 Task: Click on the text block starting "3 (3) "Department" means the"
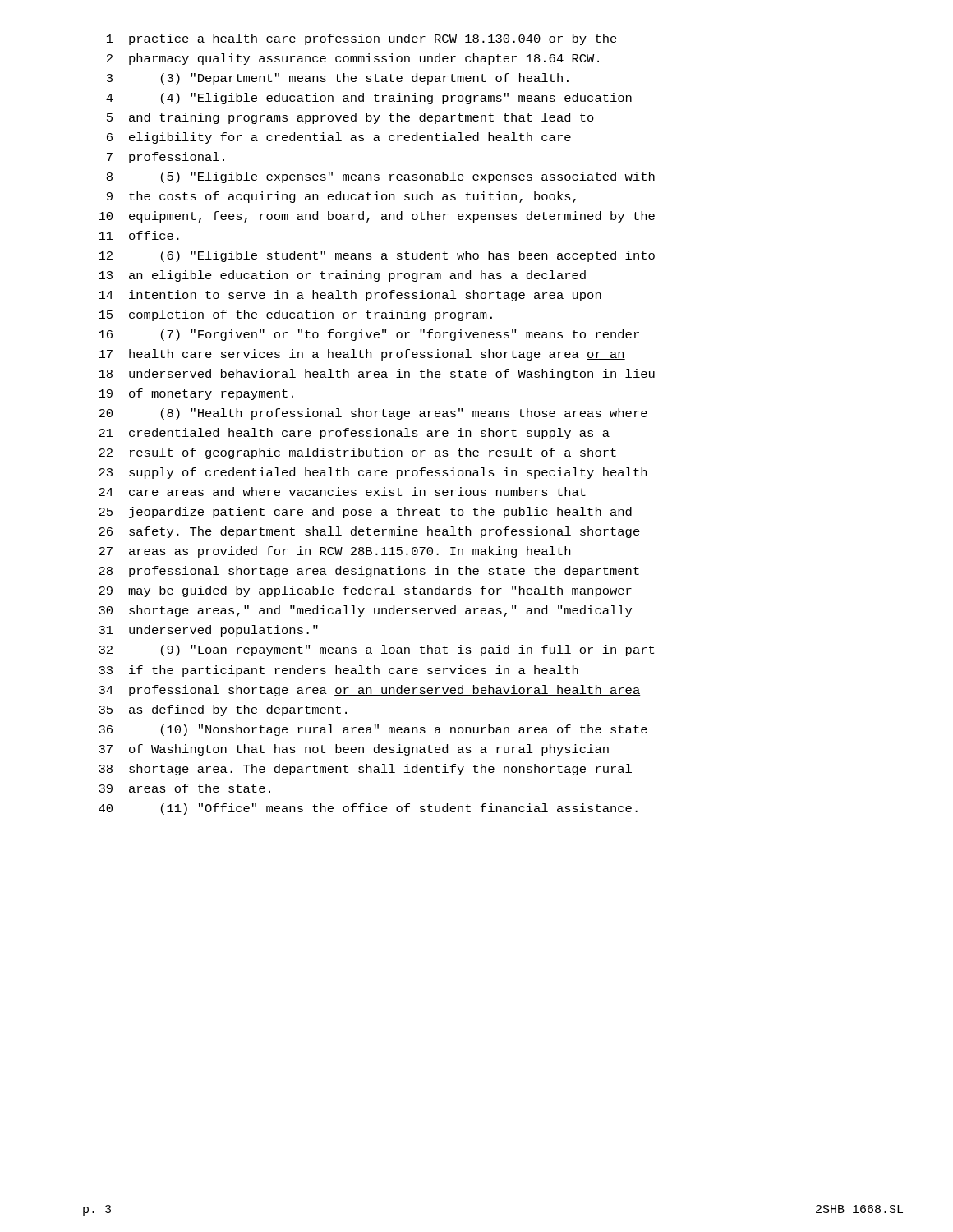(x=493, y=79)
